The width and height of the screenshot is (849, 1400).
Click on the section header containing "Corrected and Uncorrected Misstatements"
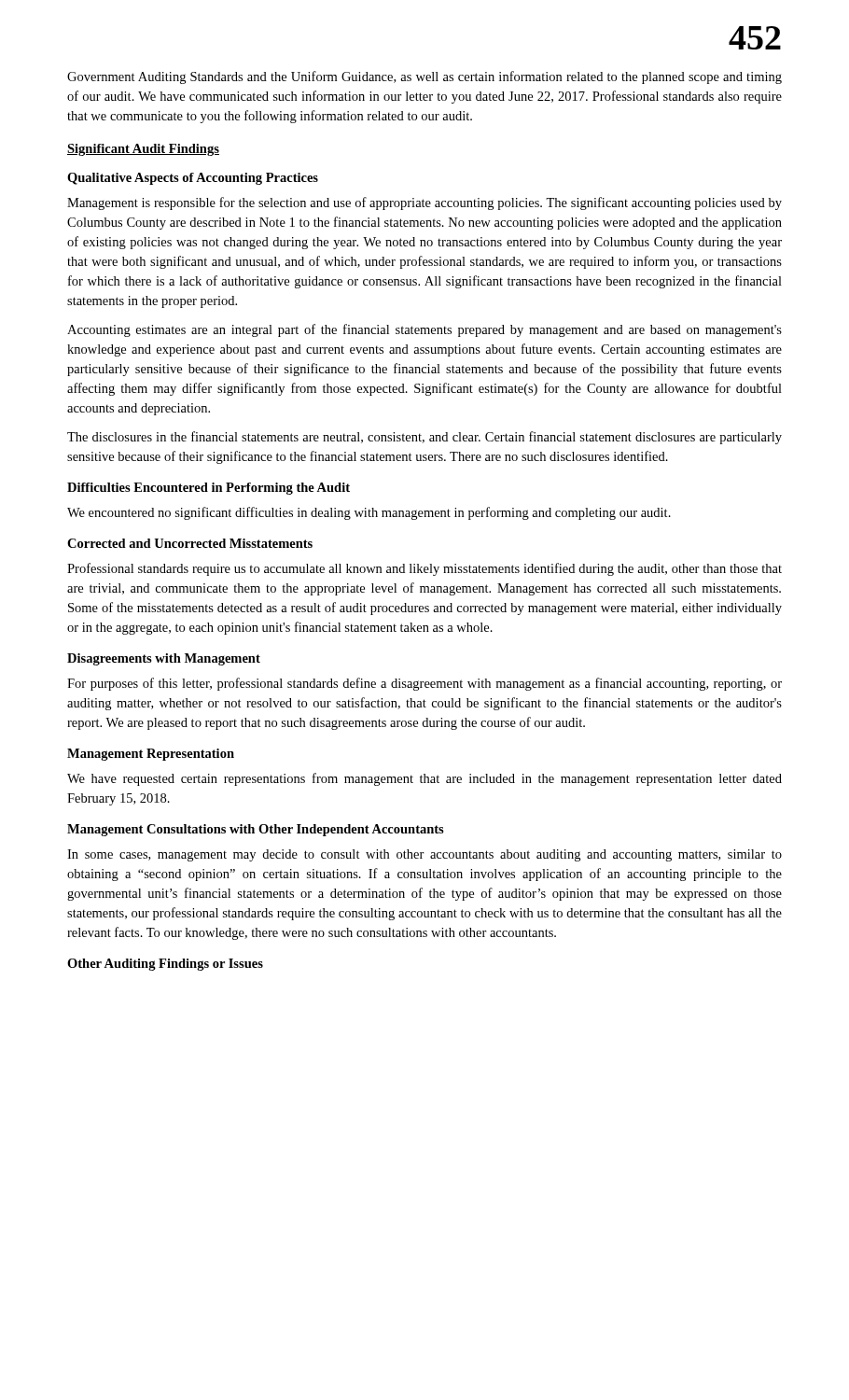[x=190, y=543]
